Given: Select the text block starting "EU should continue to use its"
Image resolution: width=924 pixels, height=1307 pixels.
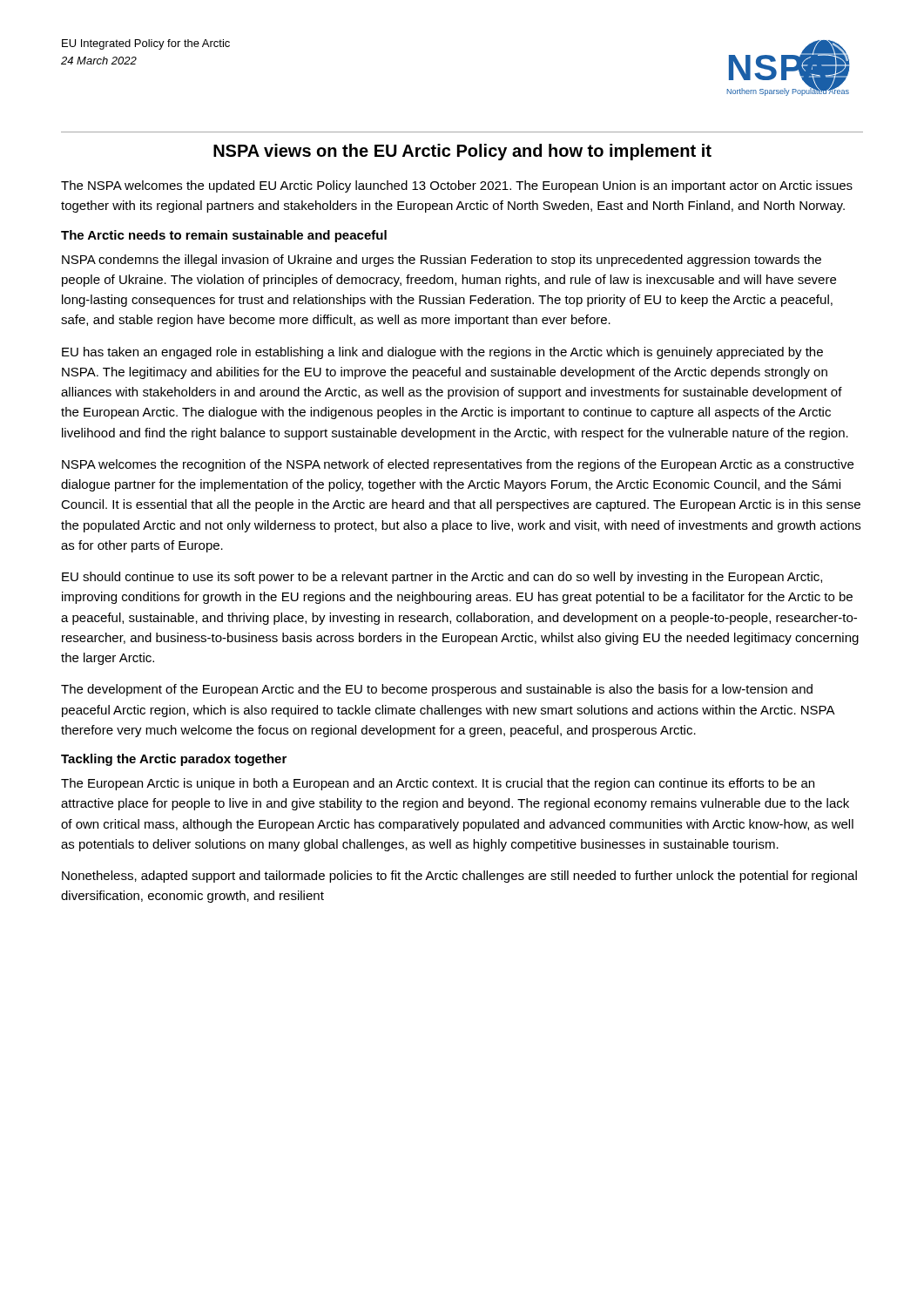Looking at the screenshot, I should coord(460,617).
